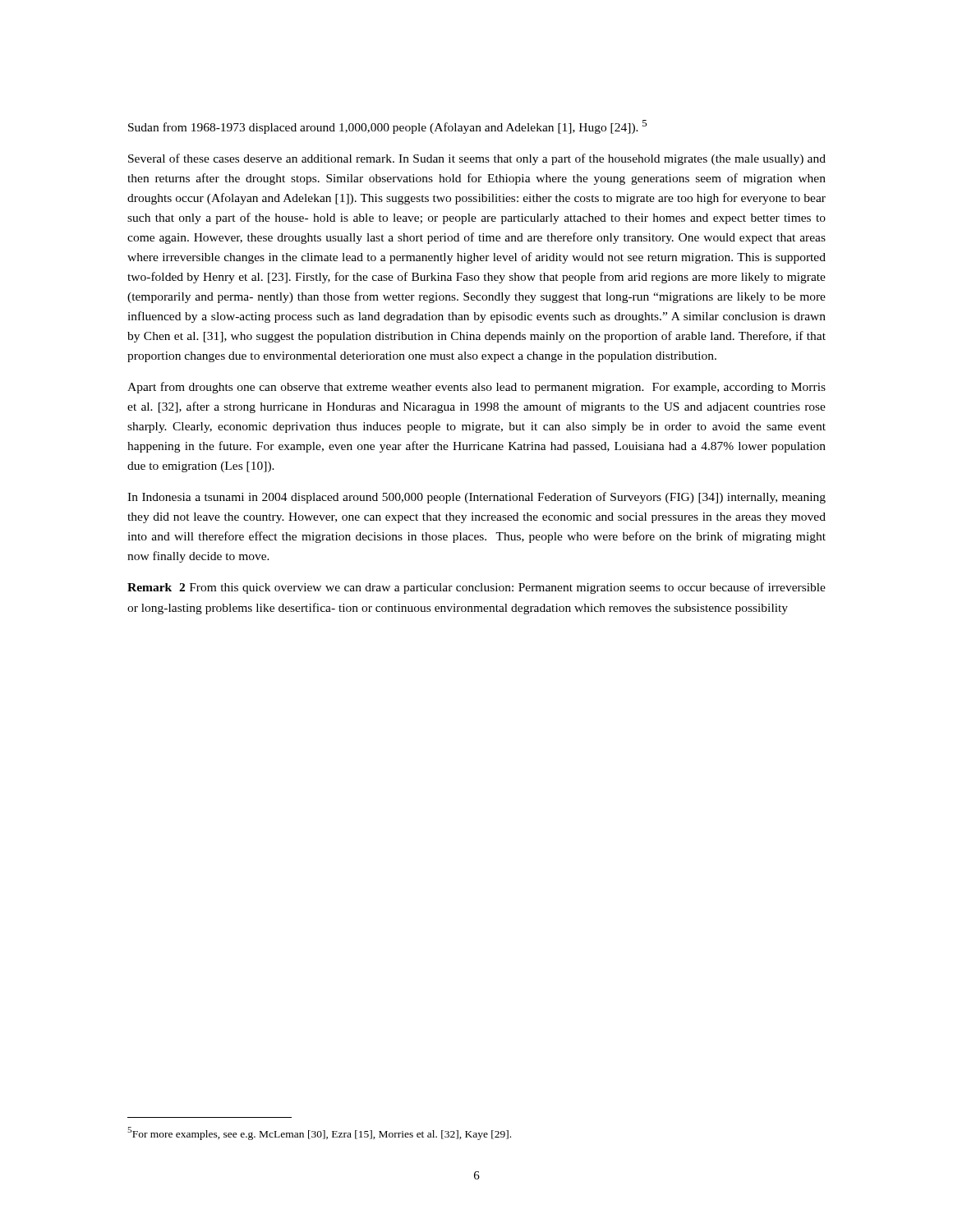This screenshot has width=953, height=1232.
Task: Click on the text block that says "Apart from droughts one can observe that extreme"
Action: 476,426
